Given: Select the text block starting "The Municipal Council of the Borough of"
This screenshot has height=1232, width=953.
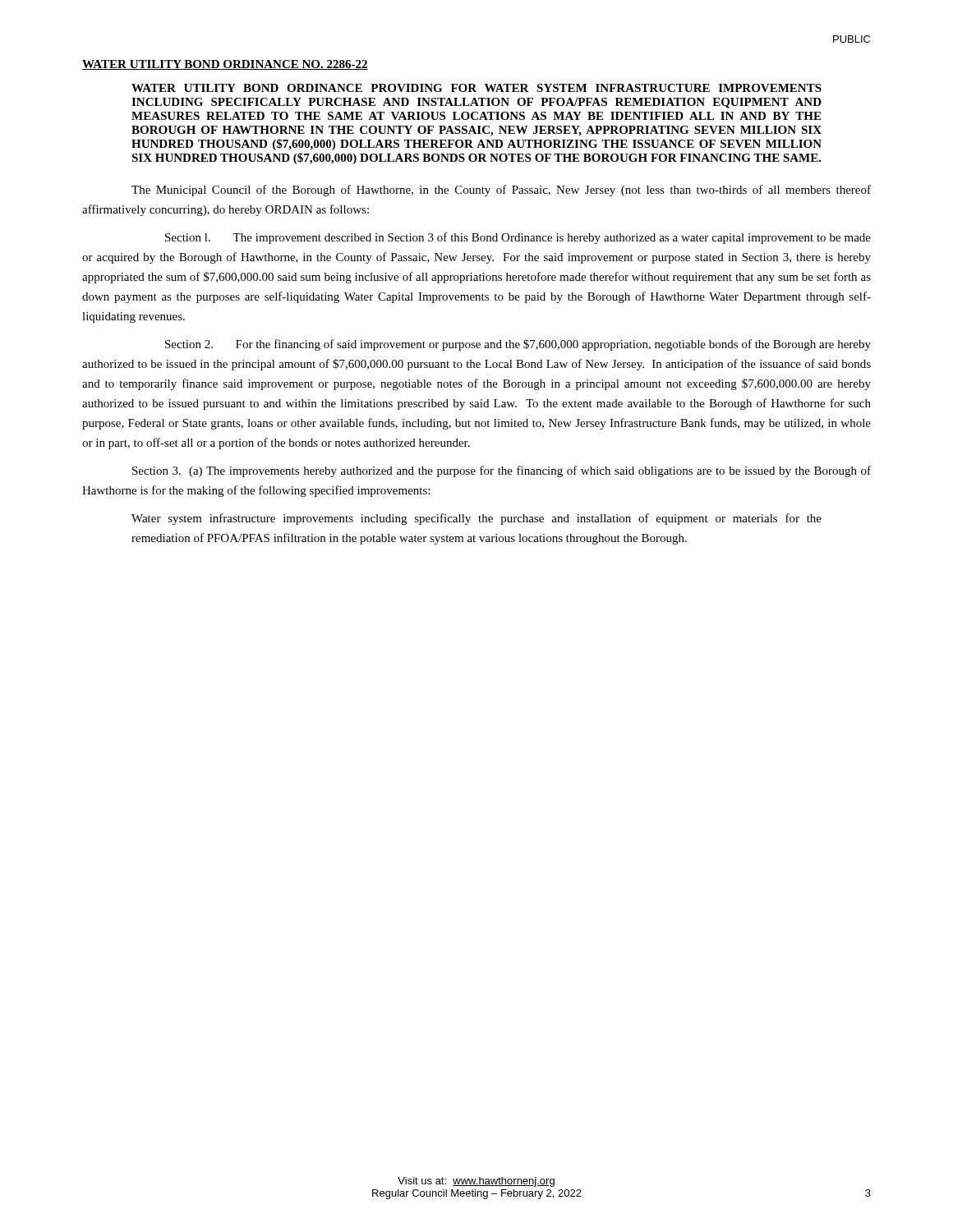Looking at the screenshot, I should coord(476,200).
